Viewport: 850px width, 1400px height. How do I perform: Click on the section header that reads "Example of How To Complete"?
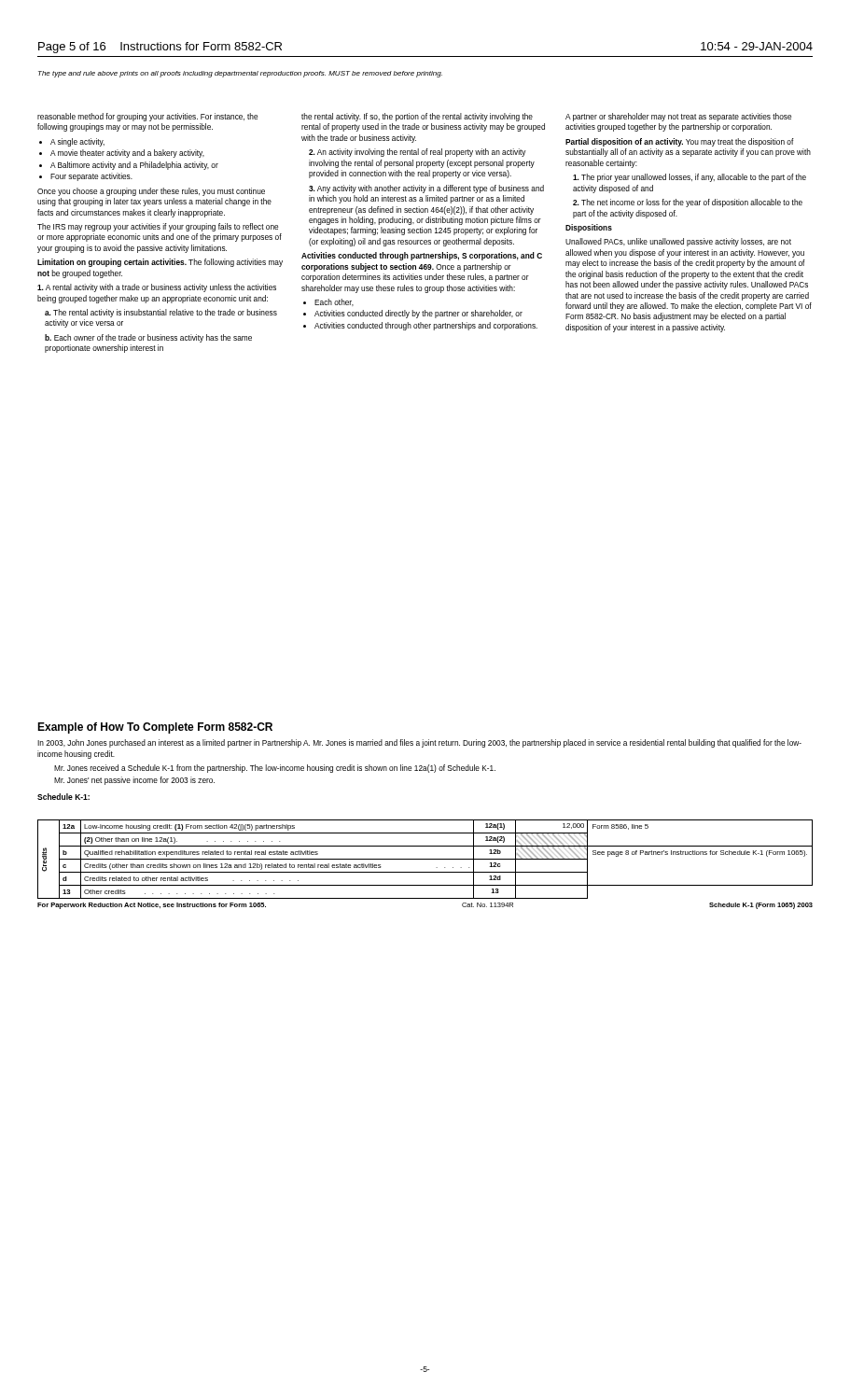(x=155, y=727)
